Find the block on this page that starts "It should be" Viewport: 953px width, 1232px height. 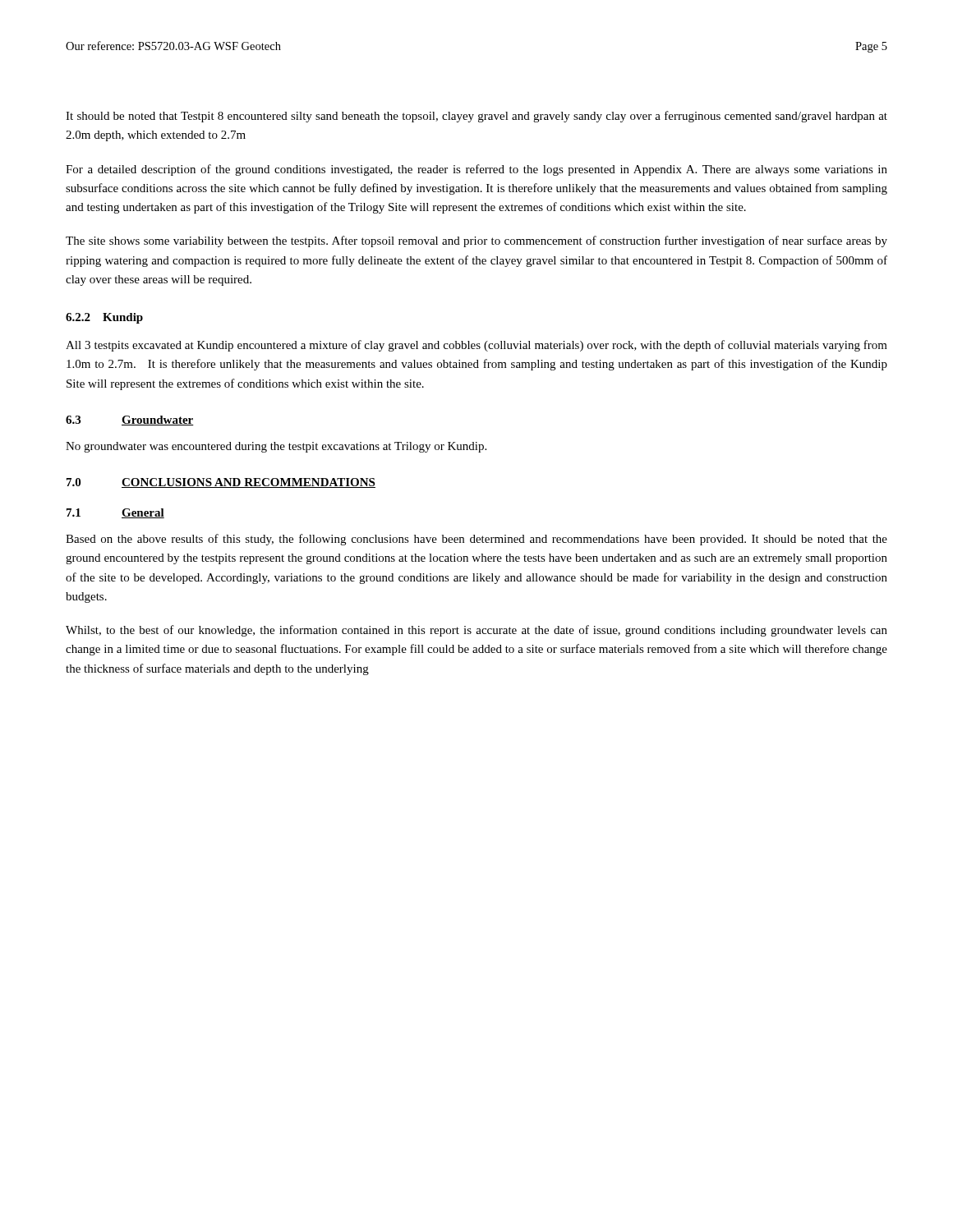(x=476, y=125)
